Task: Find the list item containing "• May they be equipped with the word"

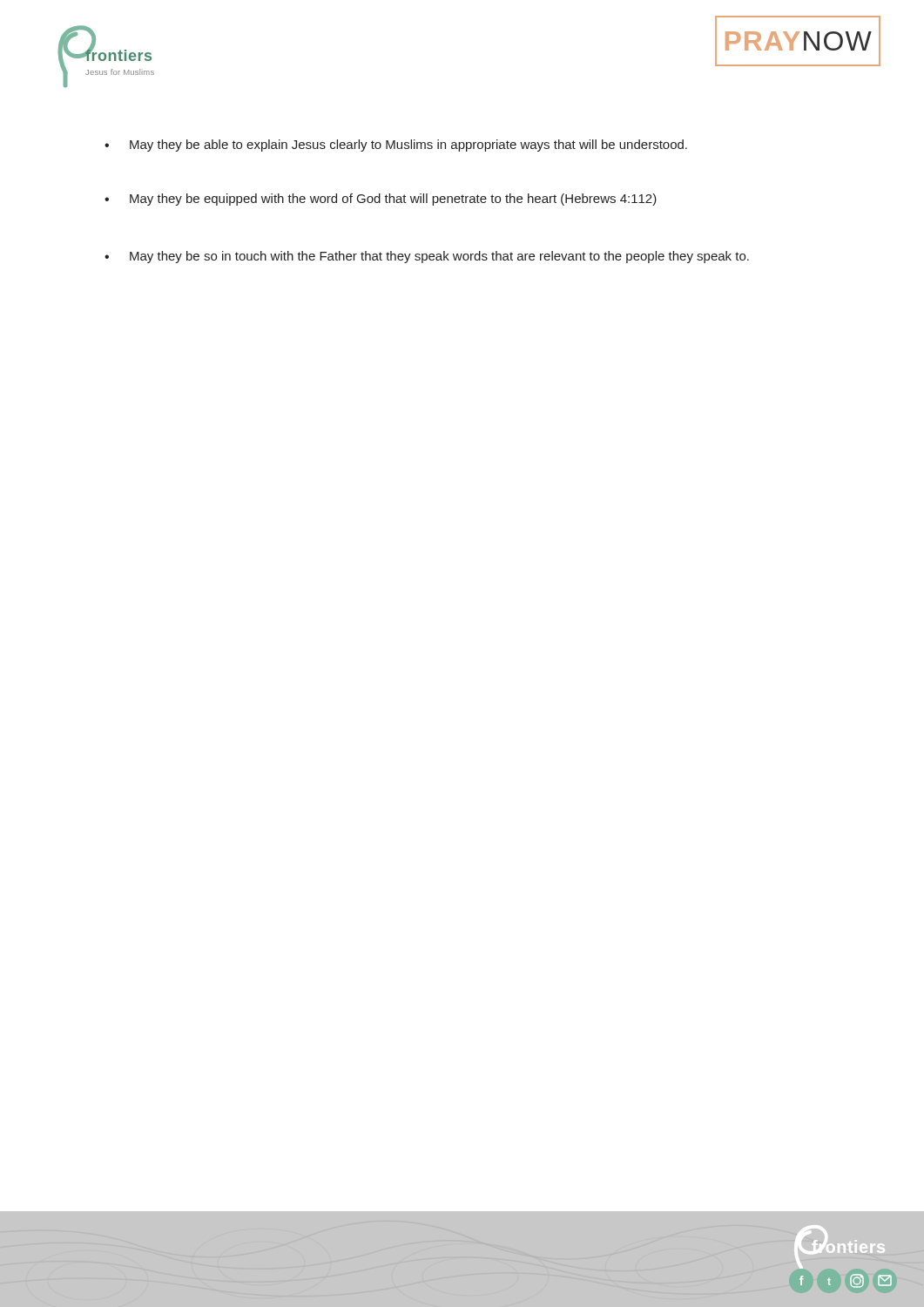Action: 381,200
